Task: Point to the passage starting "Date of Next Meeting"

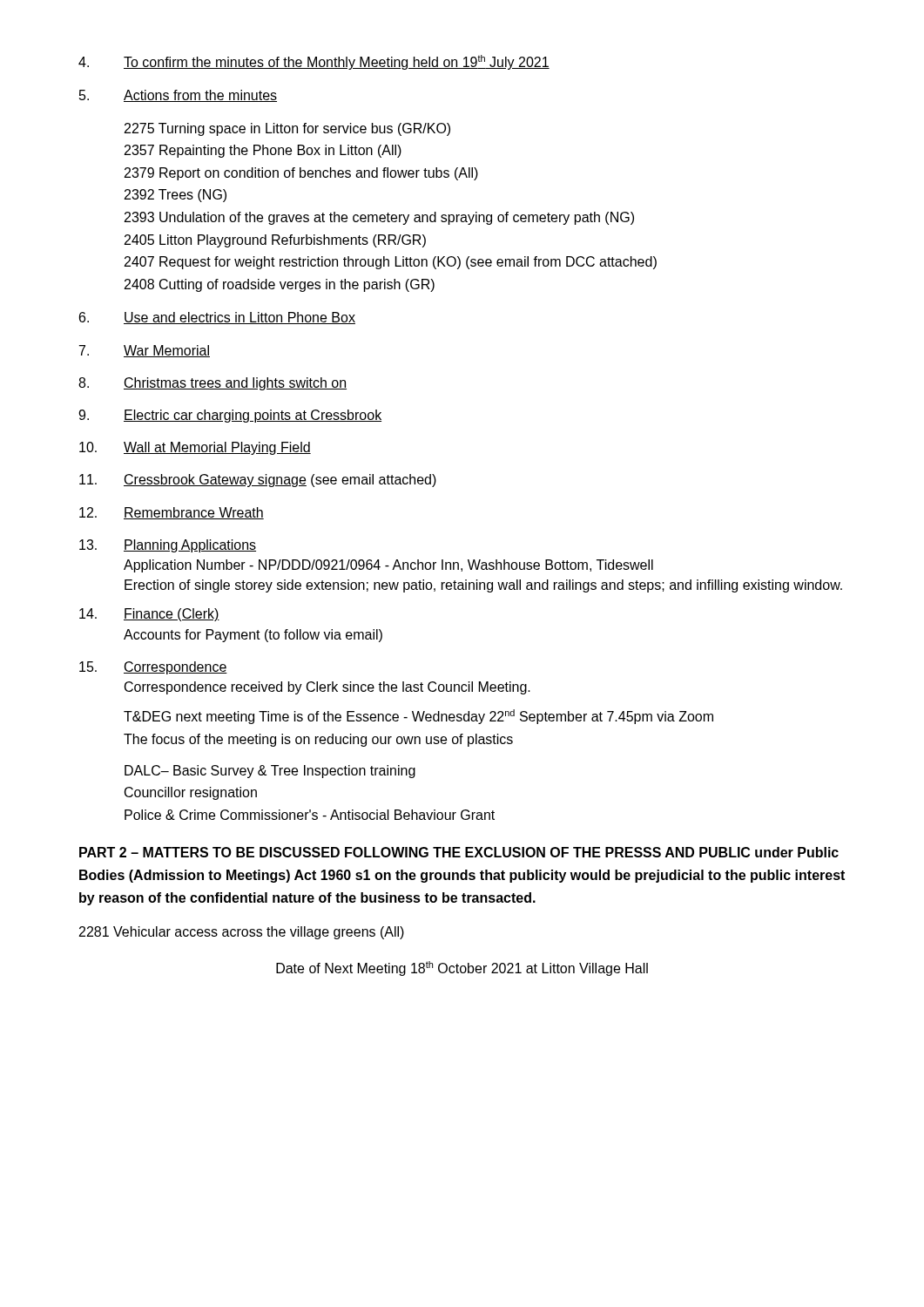Action: point(462,968)
